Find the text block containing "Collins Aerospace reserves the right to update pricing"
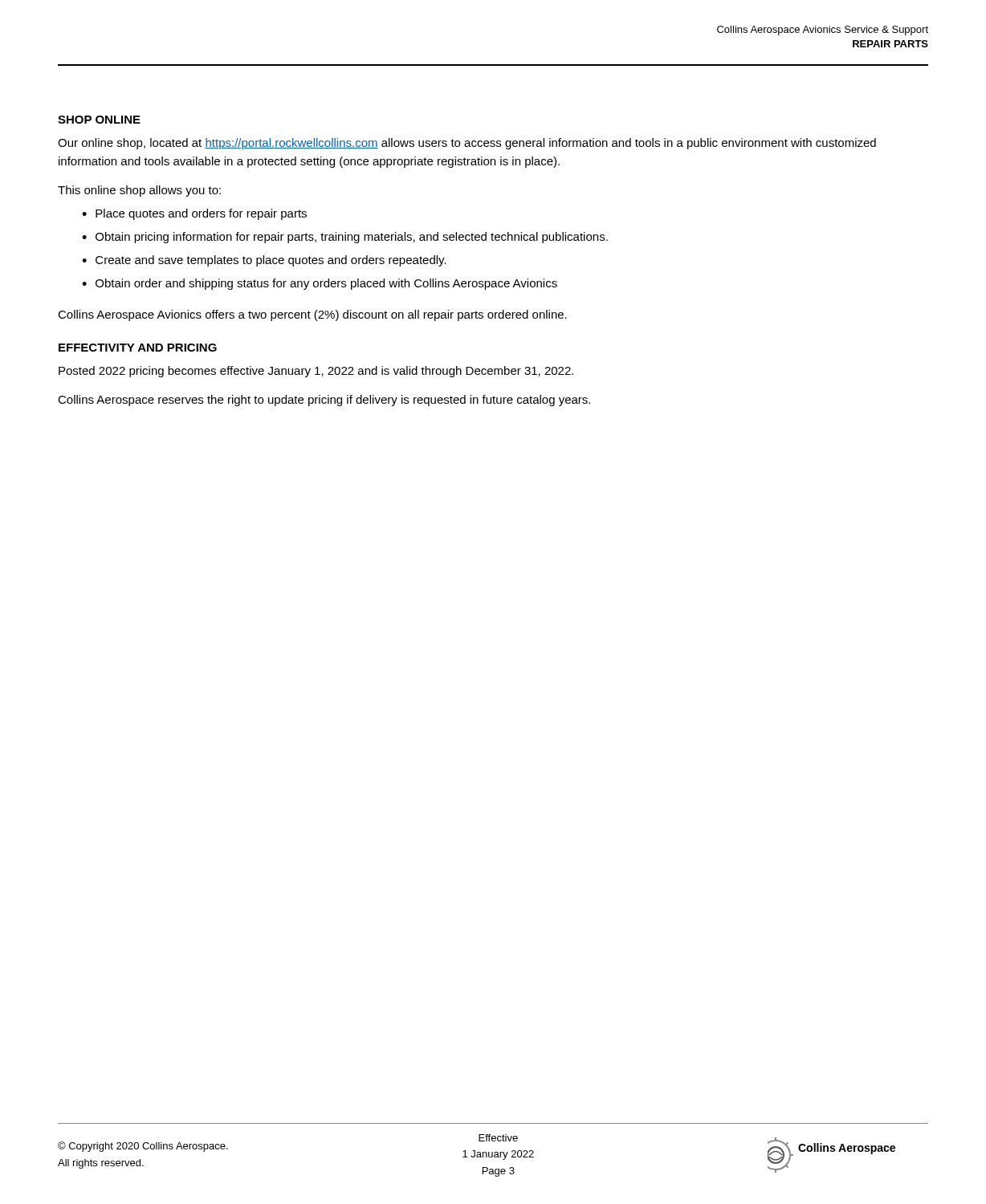986x1204 pixels. tap(325, 400)
